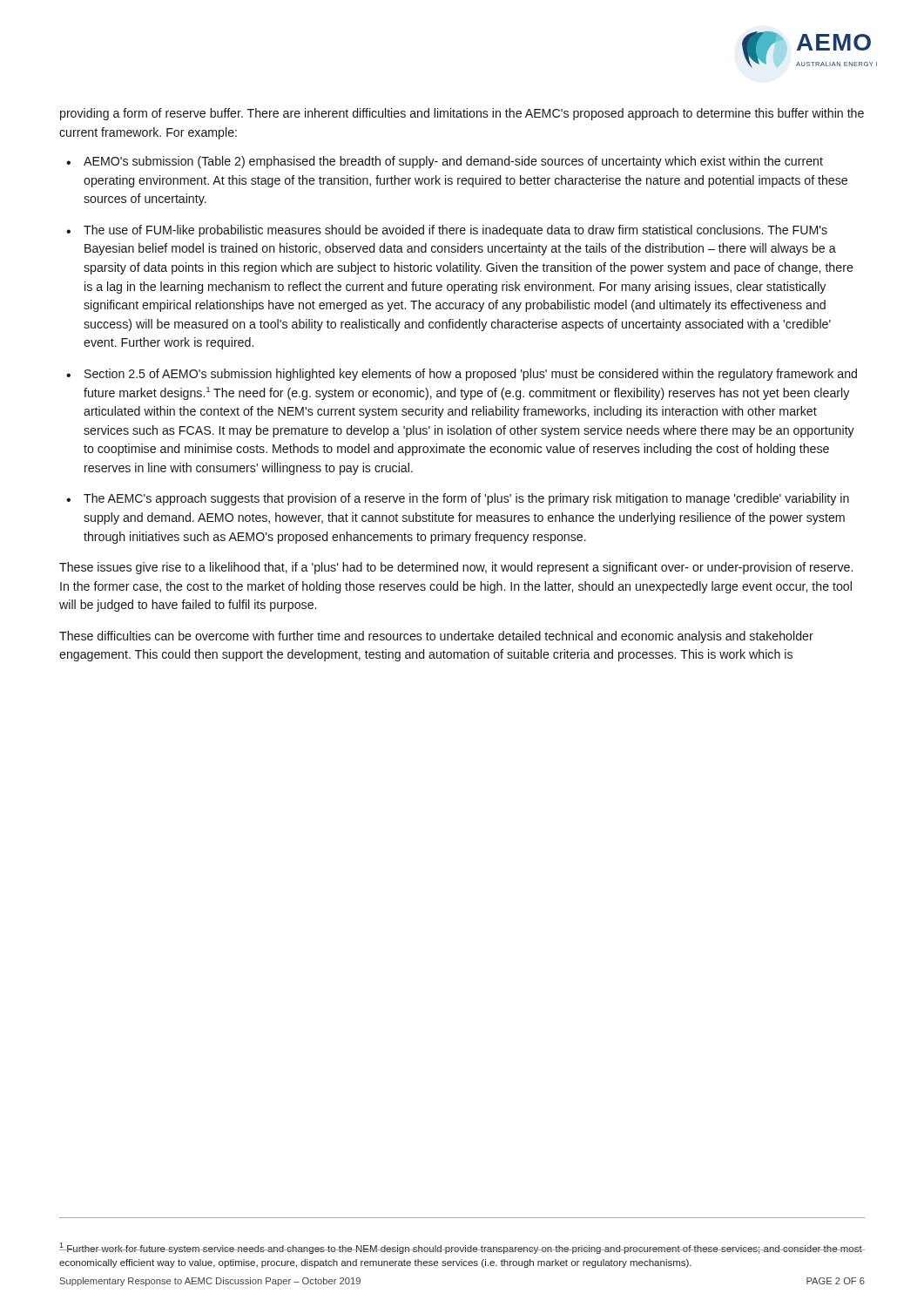Select the region starting "1 Further work for future system service needs"
This screenshot has height=1307, width=924.
click(x=461, y=1255)
